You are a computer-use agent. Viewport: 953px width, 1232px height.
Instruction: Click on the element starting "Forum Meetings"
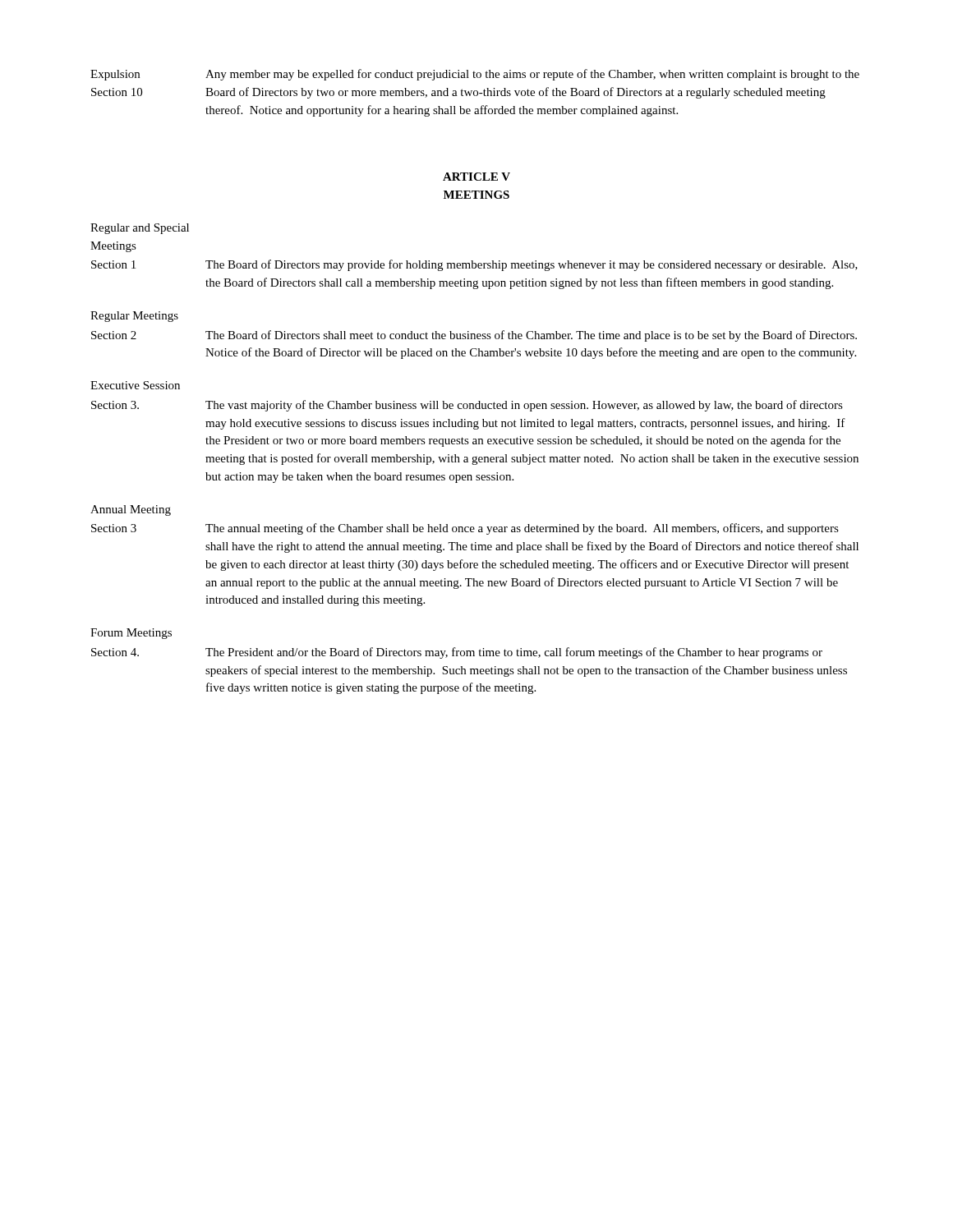point(131,633)
